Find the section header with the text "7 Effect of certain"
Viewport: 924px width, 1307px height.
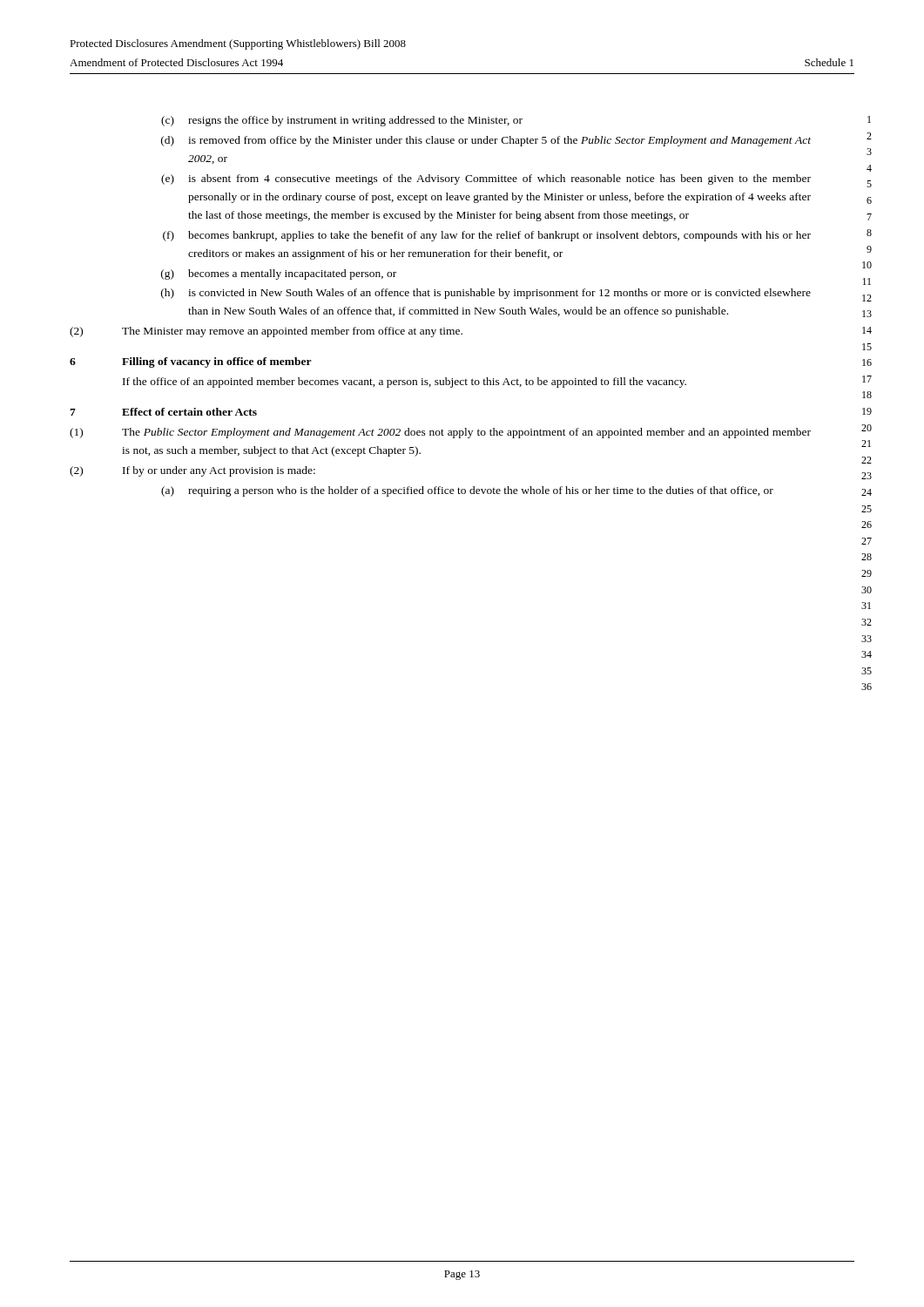[163, 412]
